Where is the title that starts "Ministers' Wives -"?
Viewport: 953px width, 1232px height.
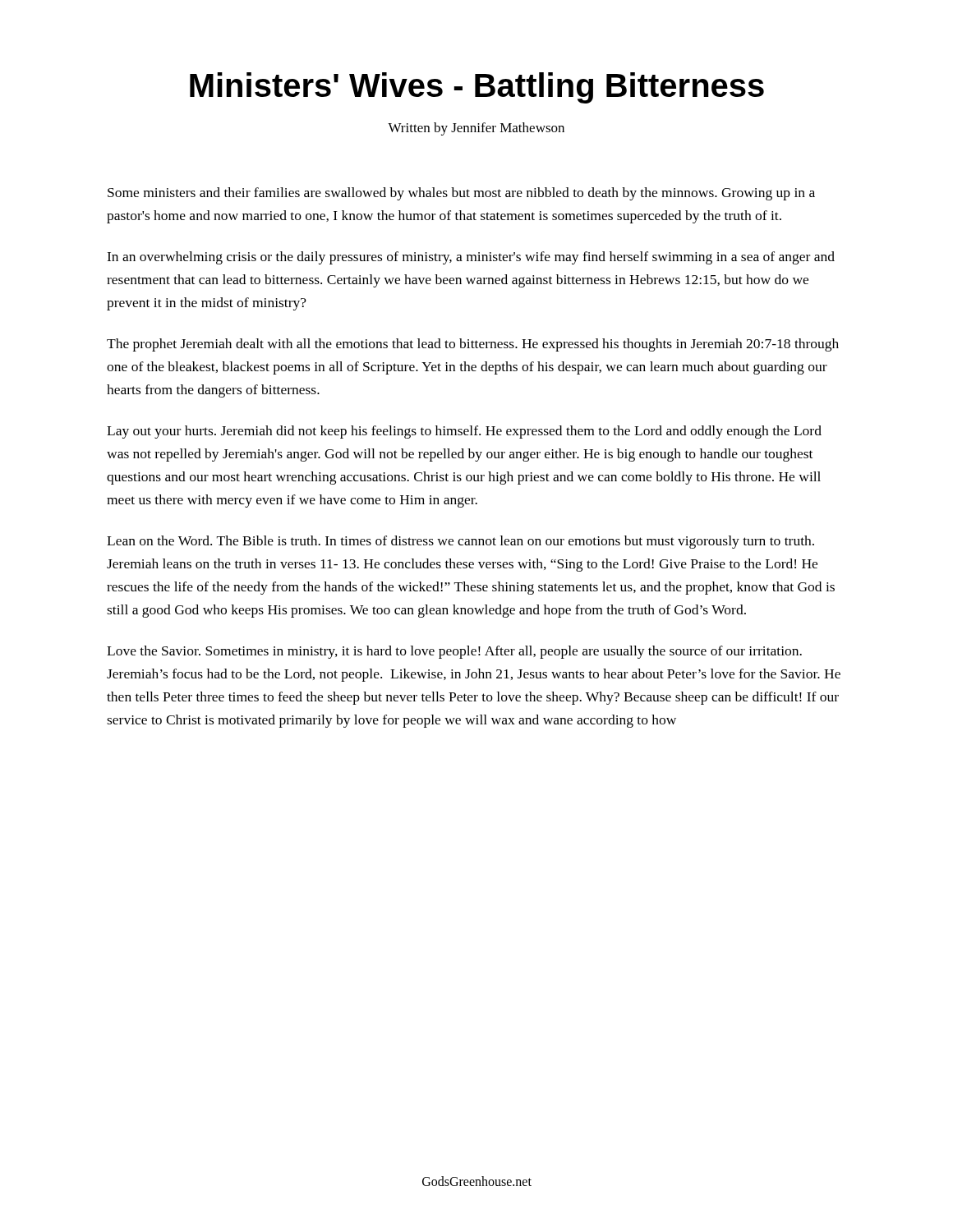click(x=476, y=85)
